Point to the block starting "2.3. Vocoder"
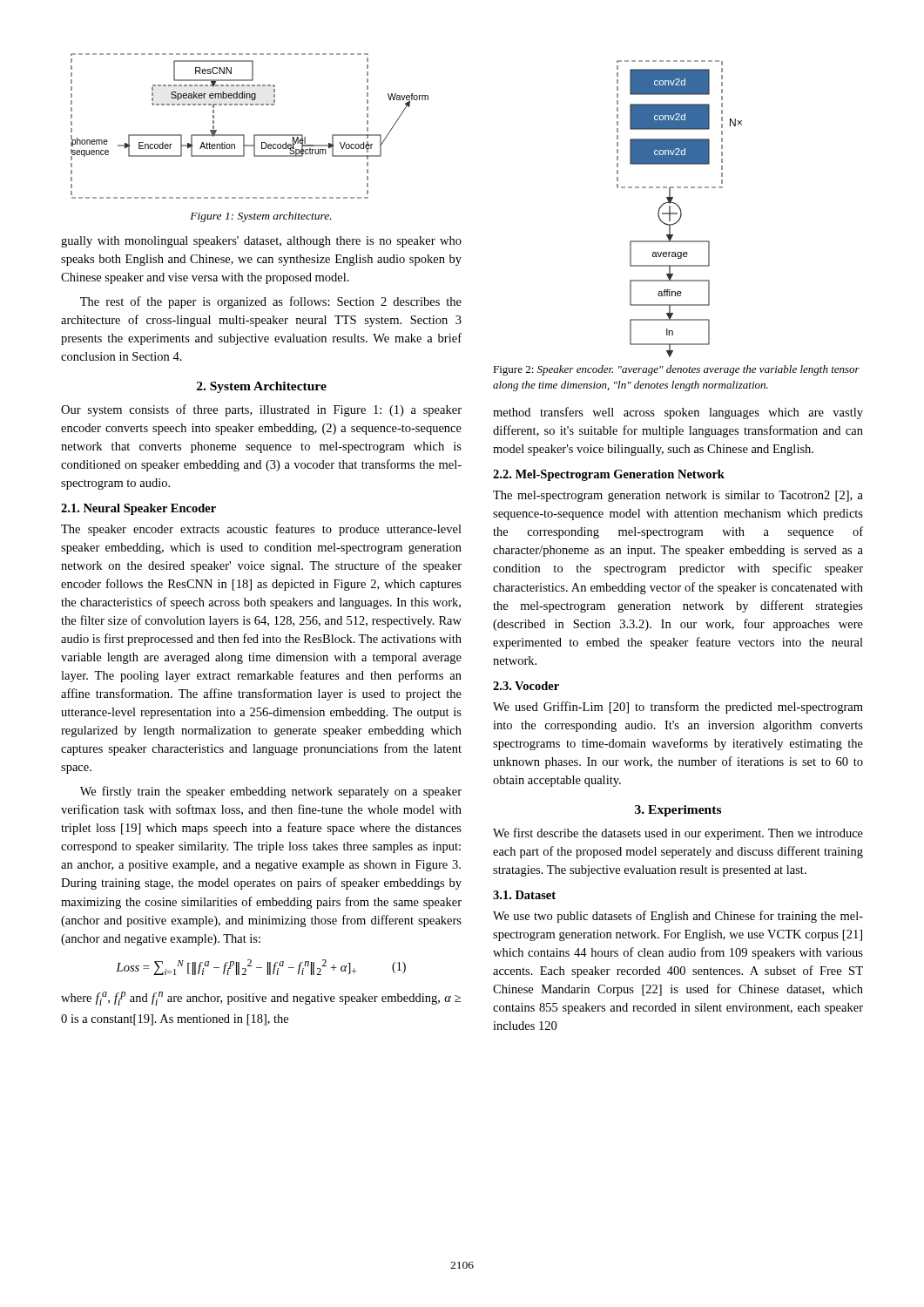 pyautogui.click(x=526, y=685)
